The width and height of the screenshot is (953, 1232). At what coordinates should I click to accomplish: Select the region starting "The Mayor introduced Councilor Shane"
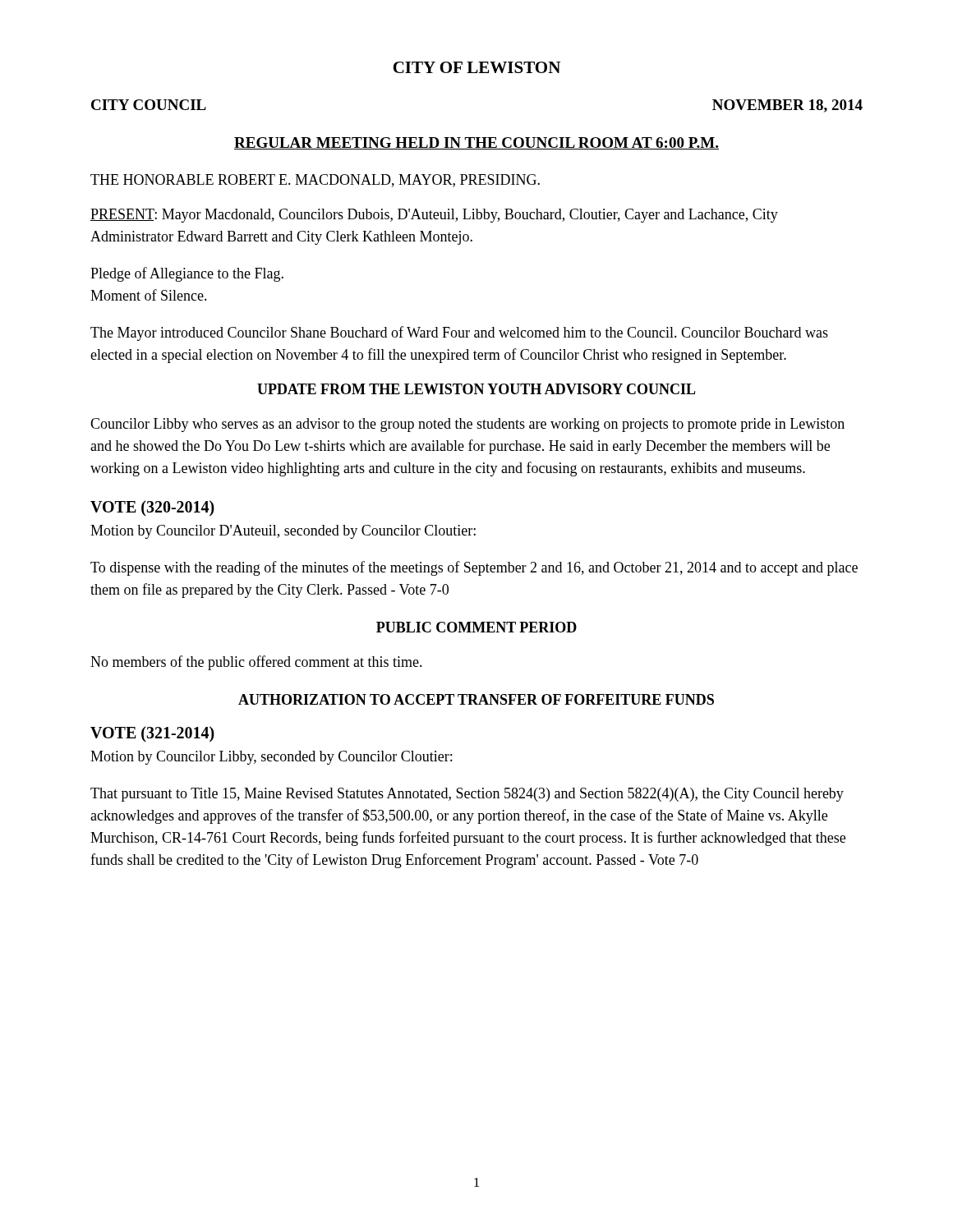[459, 344]
